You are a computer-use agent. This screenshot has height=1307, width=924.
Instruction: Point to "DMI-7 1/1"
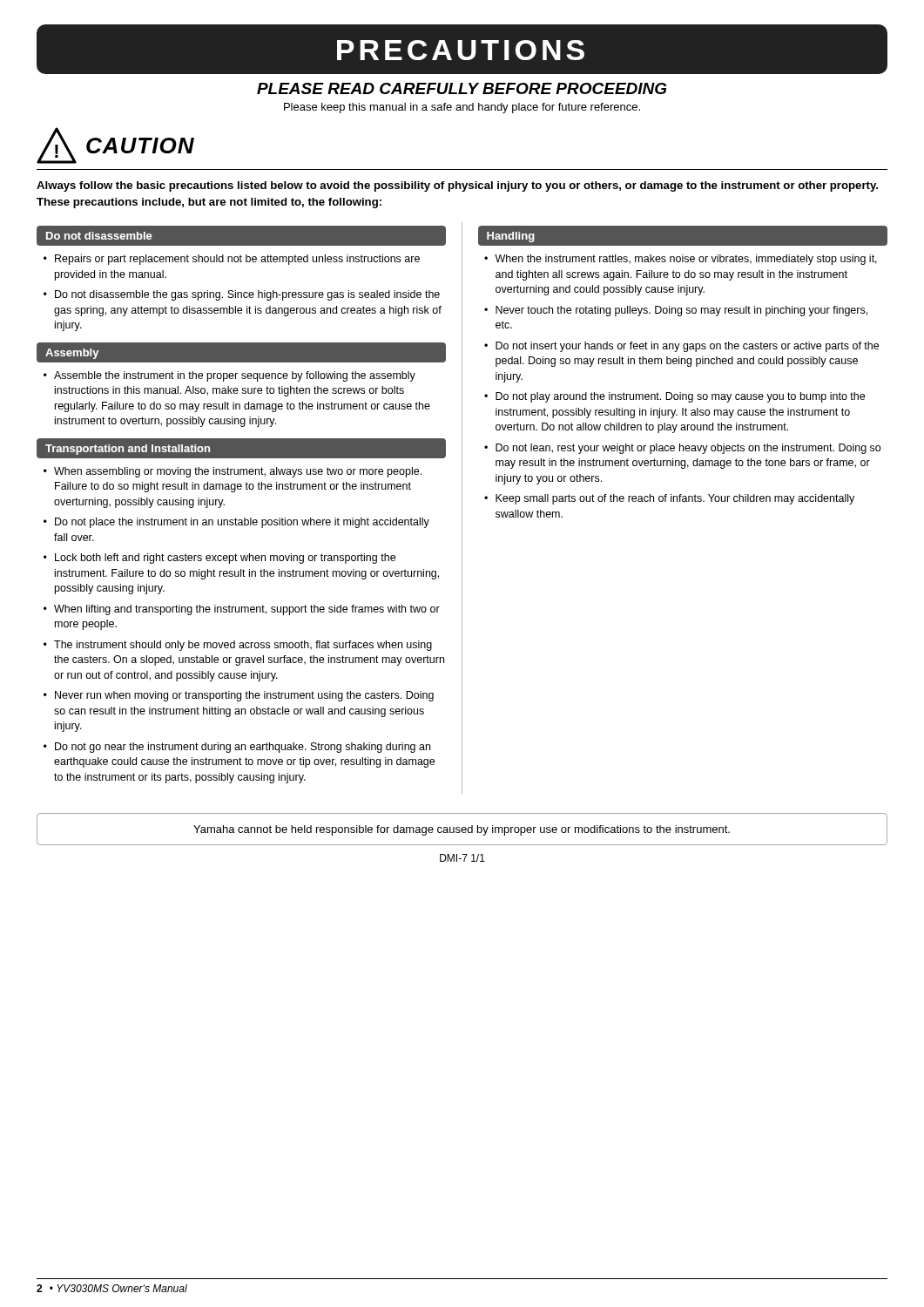tap(462, 859)
